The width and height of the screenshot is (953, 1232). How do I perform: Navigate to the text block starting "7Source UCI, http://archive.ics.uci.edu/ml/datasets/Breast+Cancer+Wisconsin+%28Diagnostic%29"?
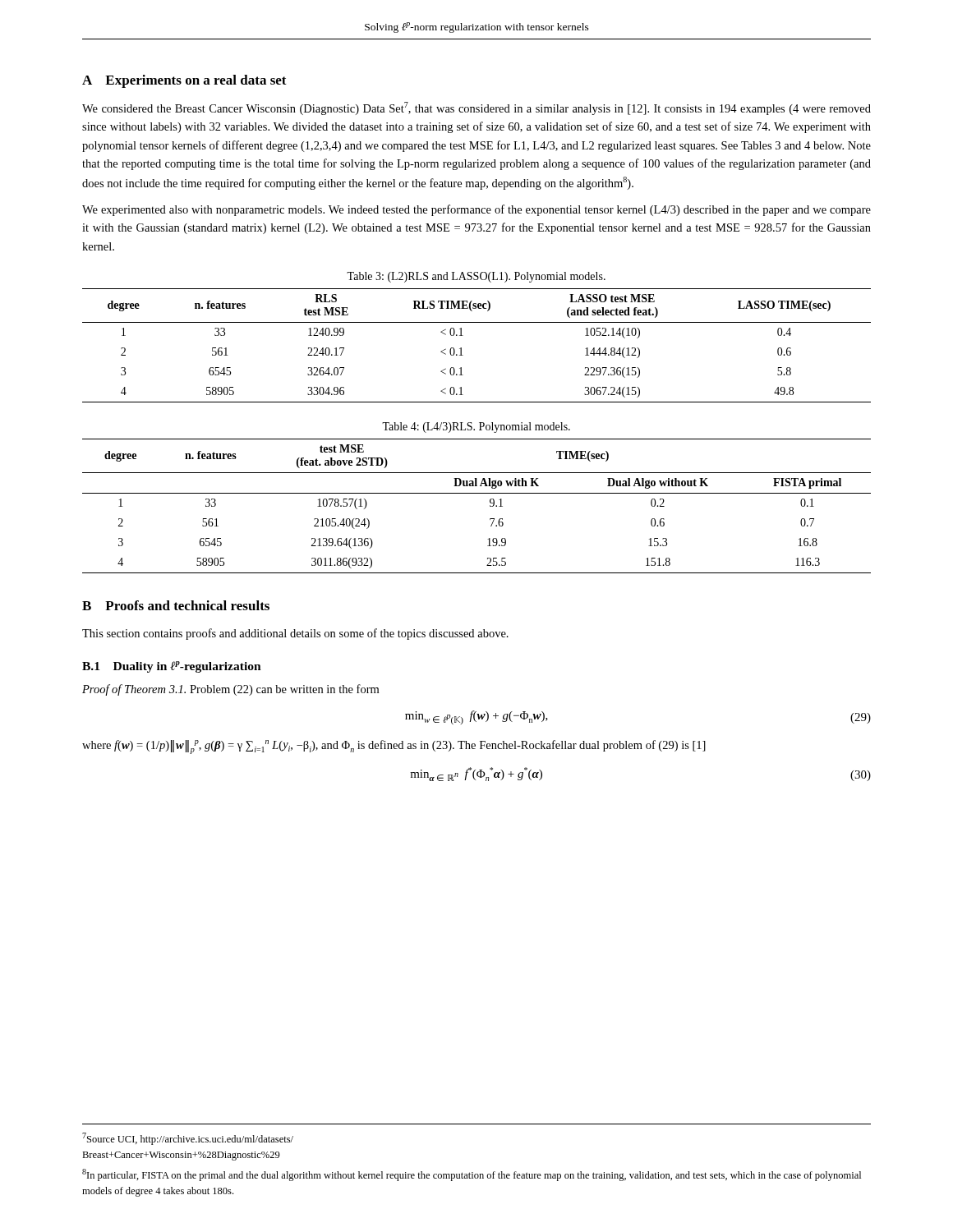188,1145
